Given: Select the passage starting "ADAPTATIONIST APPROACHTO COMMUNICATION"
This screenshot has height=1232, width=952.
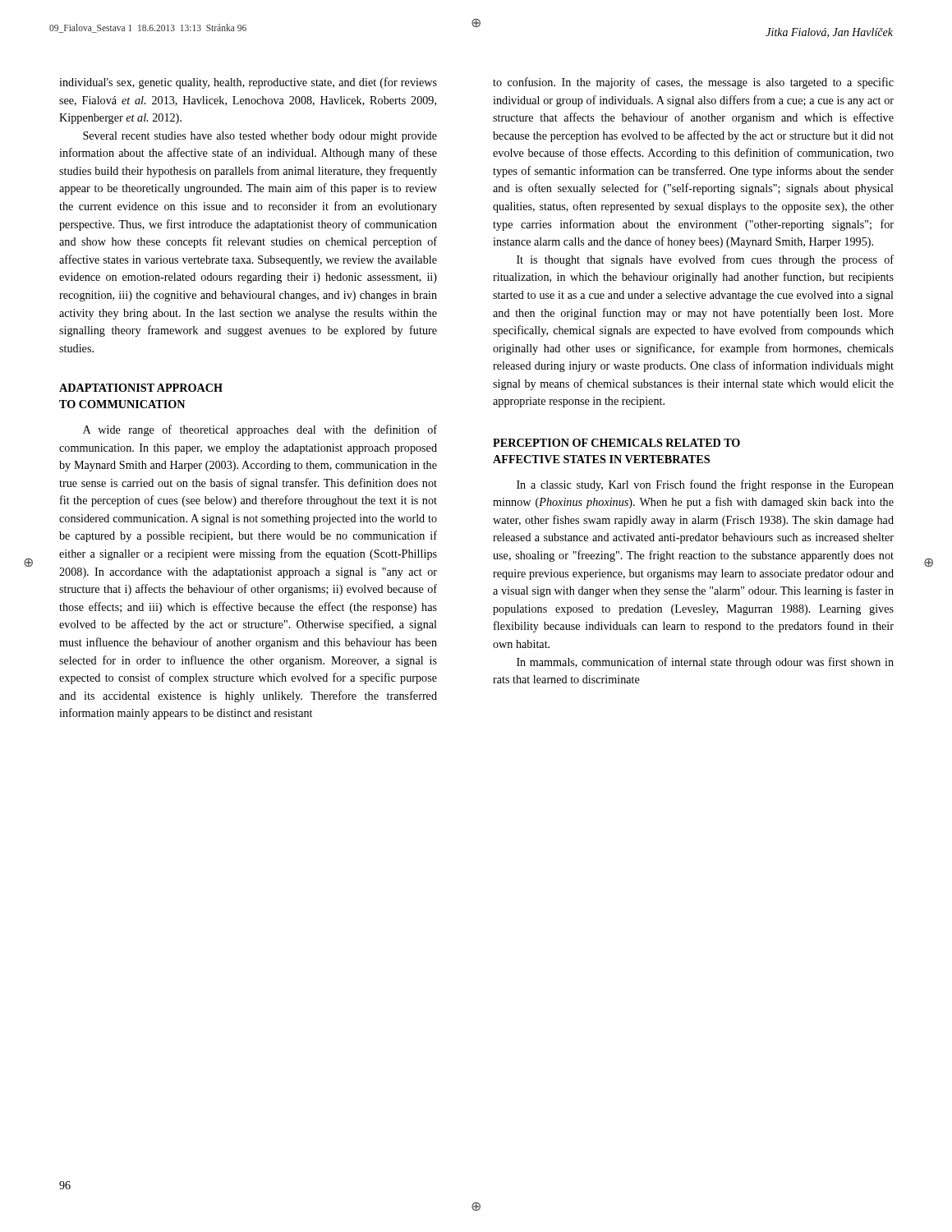Looking at the screenshot, I should (141, 396).
